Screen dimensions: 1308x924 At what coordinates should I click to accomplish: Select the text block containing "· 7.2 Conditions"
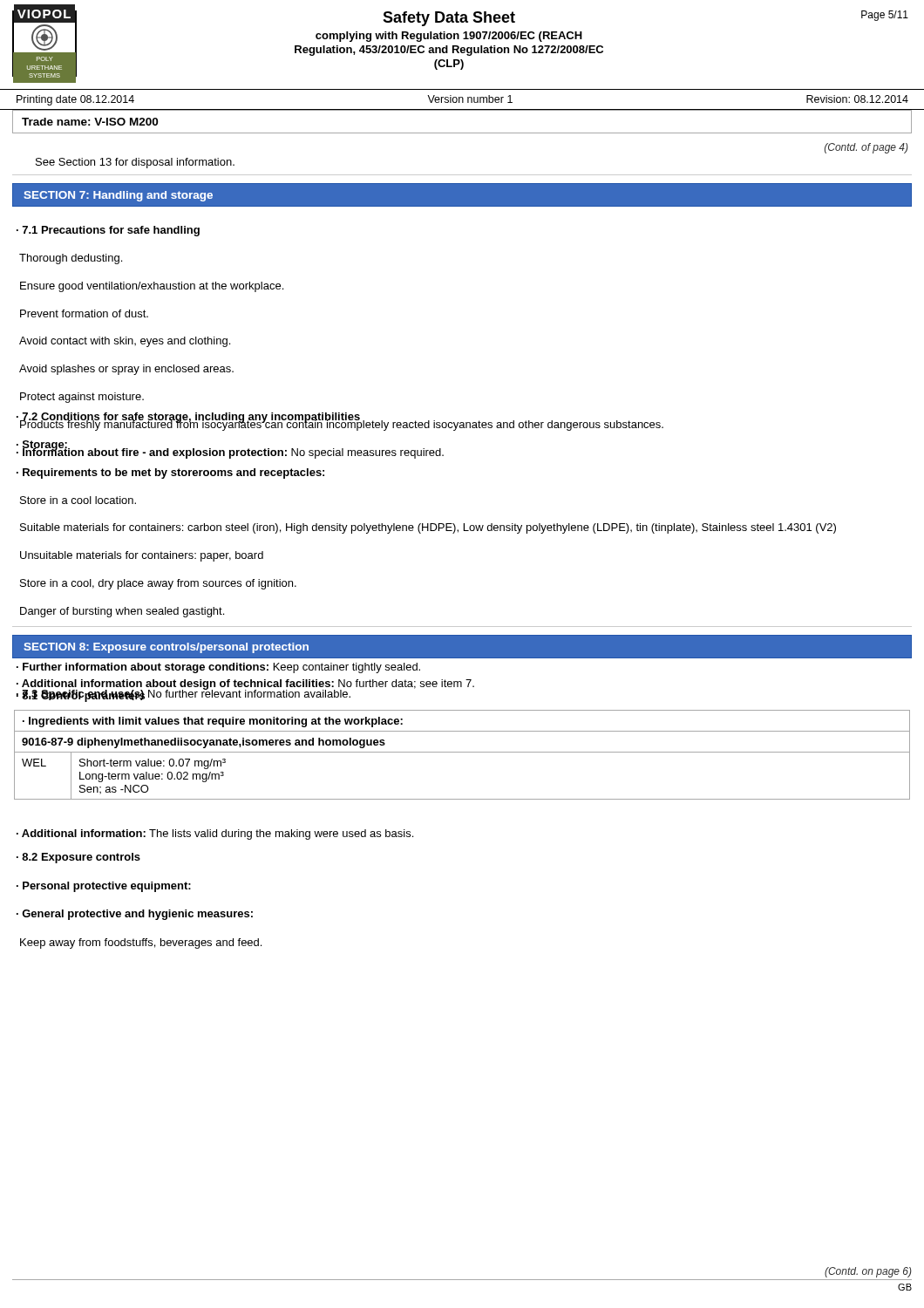click(x=340, y=422)
